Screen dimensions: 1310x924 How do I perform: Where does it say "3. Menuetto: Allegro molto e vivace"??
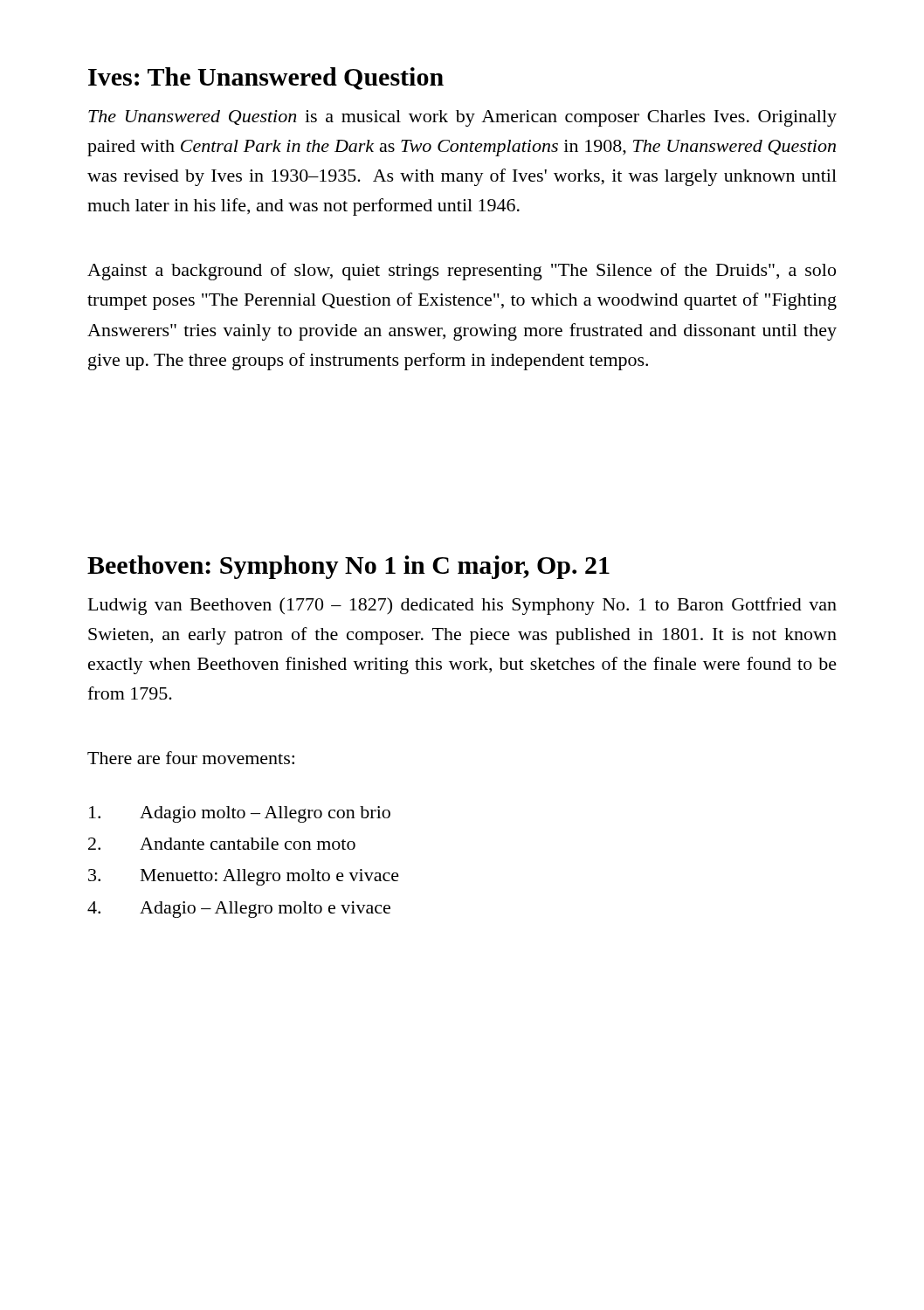coord(244,877)
